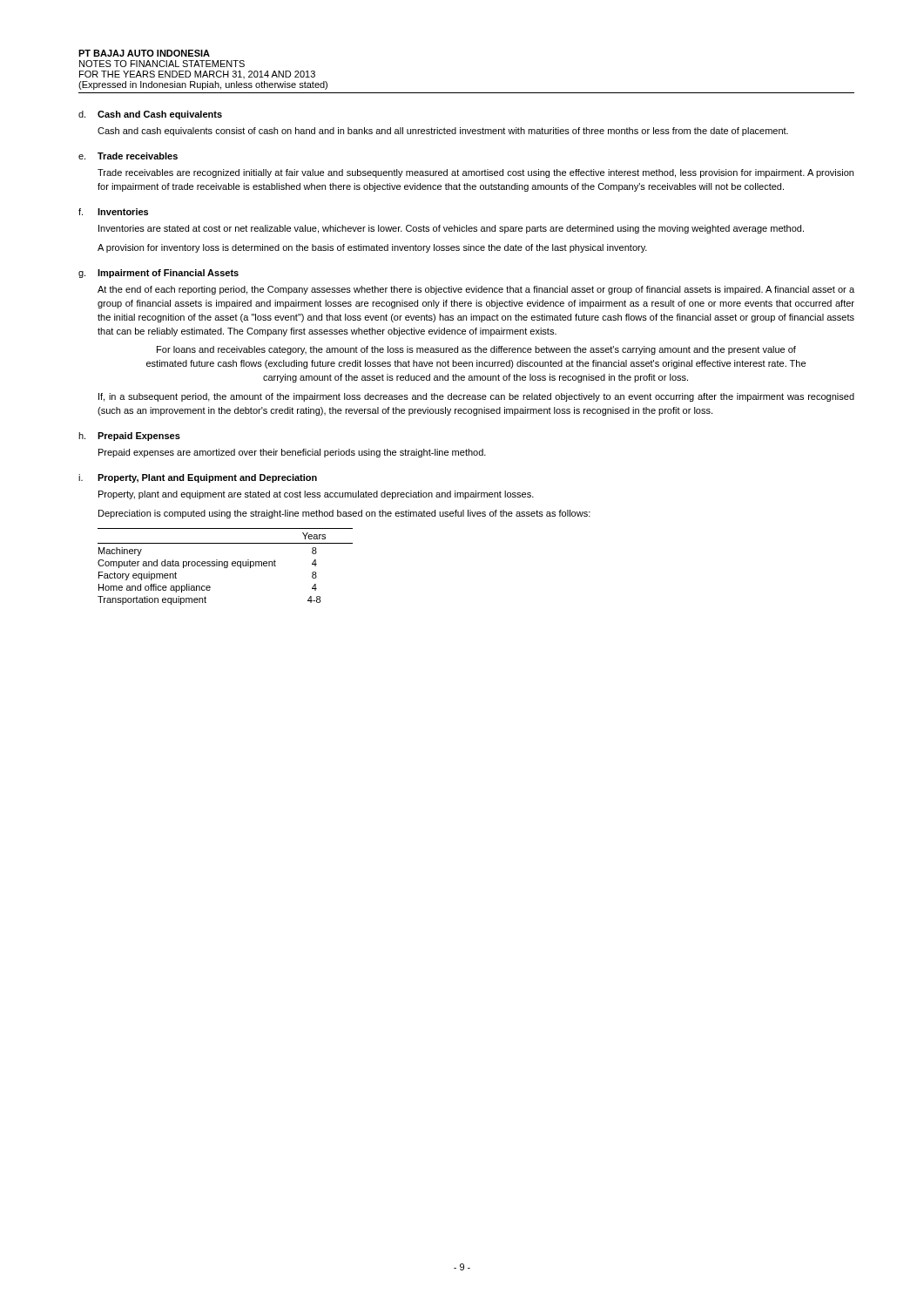Navigate to the passage starting "For loans and receivables category, the"
Screen dimensions: 1307x924
click(x=476, y=364)
